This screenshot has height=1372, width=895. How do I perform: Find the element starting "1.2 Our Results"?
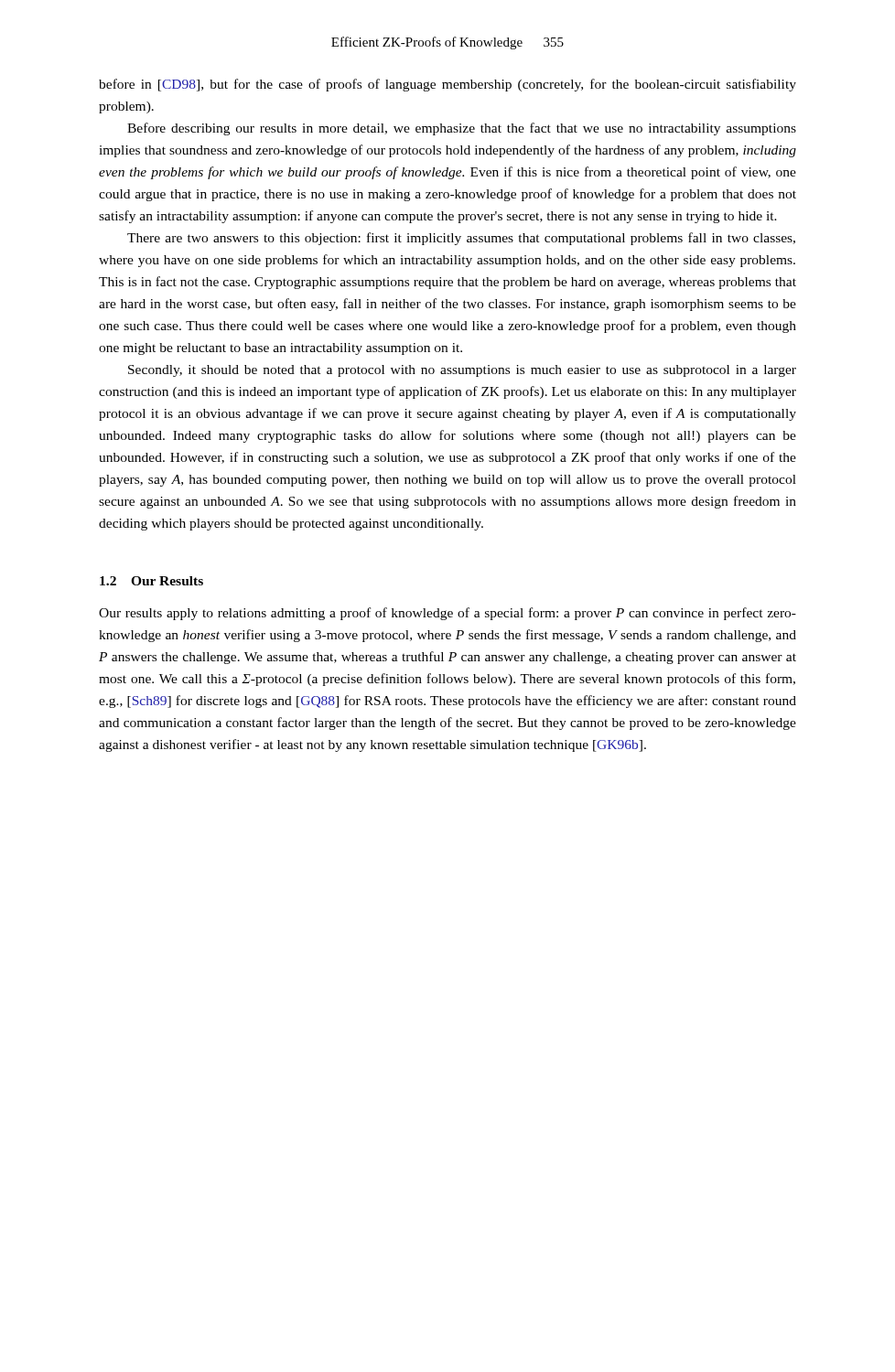pyautogui.click(x=151, y=581)
